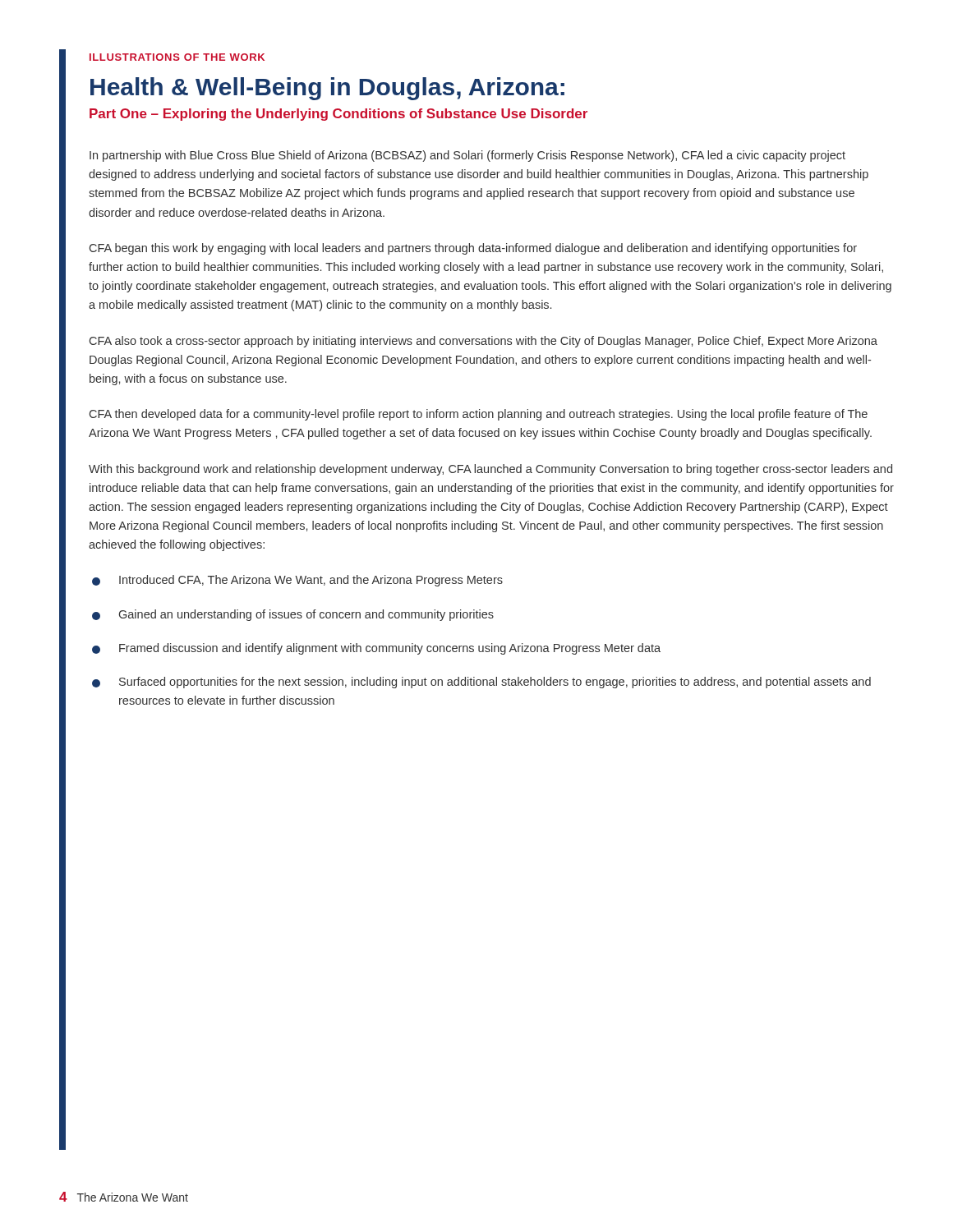953x1232 pixels.
Task: Click on the text block starting "In partnership with Blue Cross Blue Shield"
Action: click(491, 184)
